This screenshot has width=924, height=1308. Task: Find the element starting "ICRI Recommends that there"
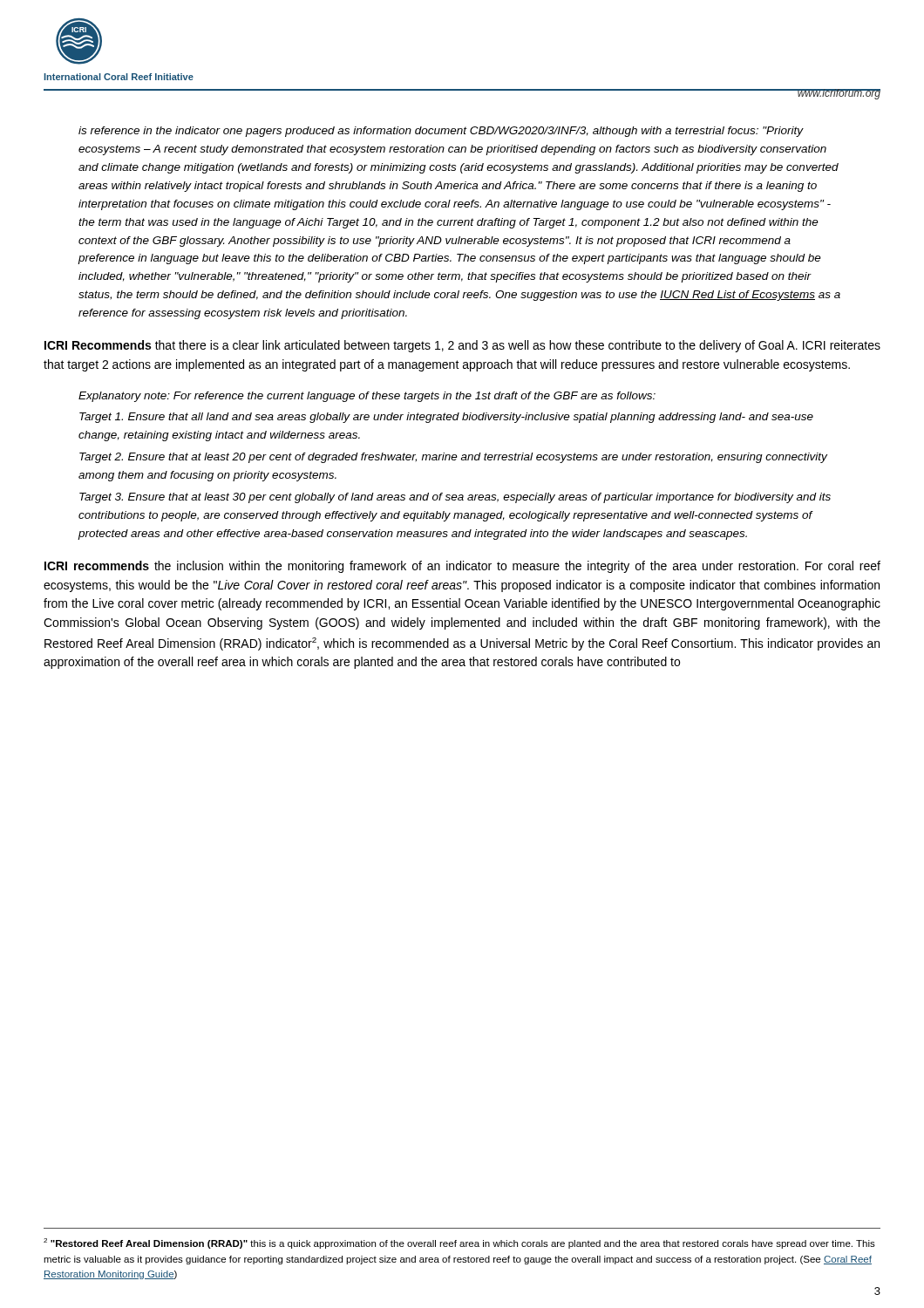point(462,355)
